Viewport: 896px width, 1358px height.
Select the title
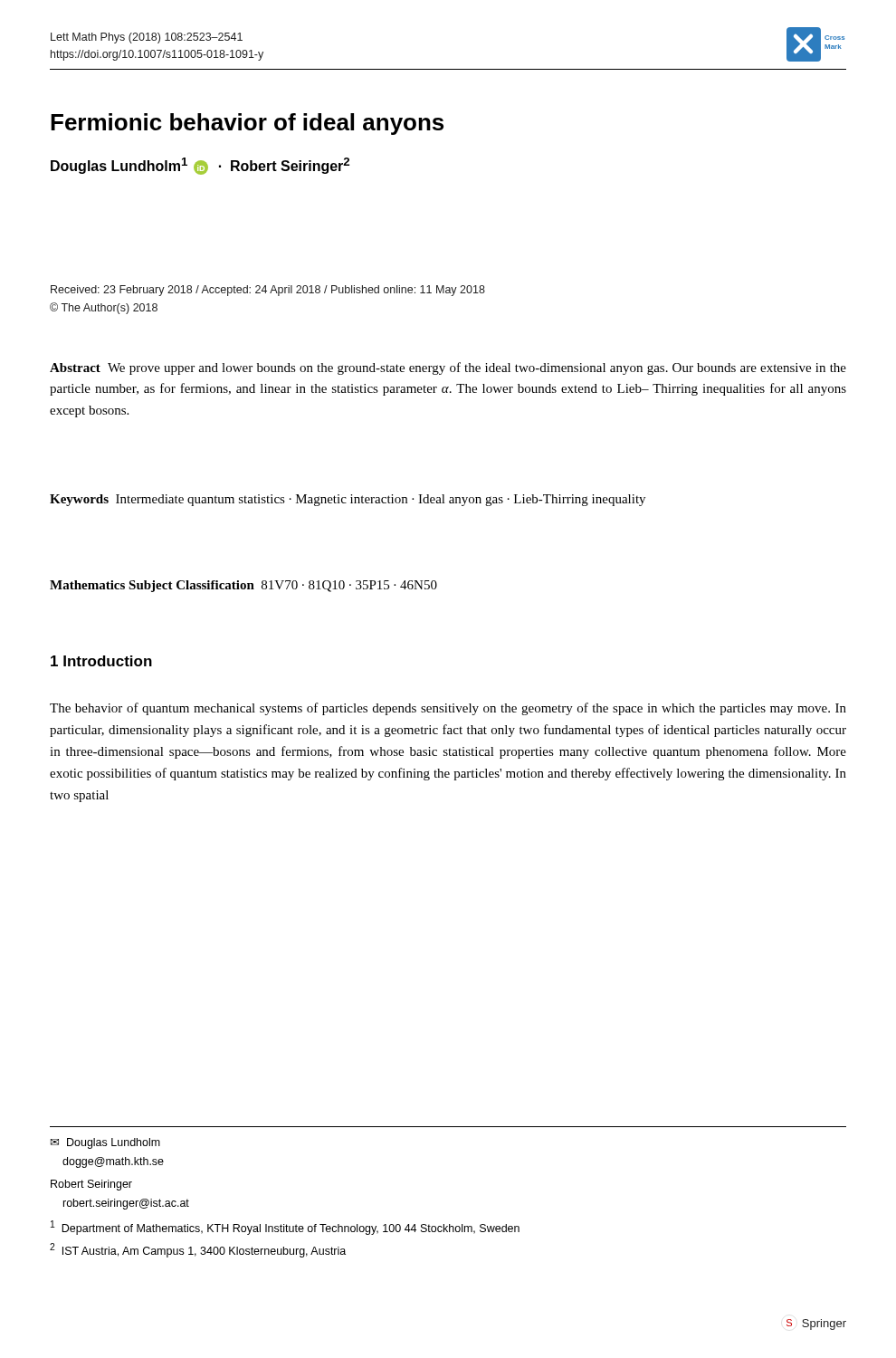point(448,143)
